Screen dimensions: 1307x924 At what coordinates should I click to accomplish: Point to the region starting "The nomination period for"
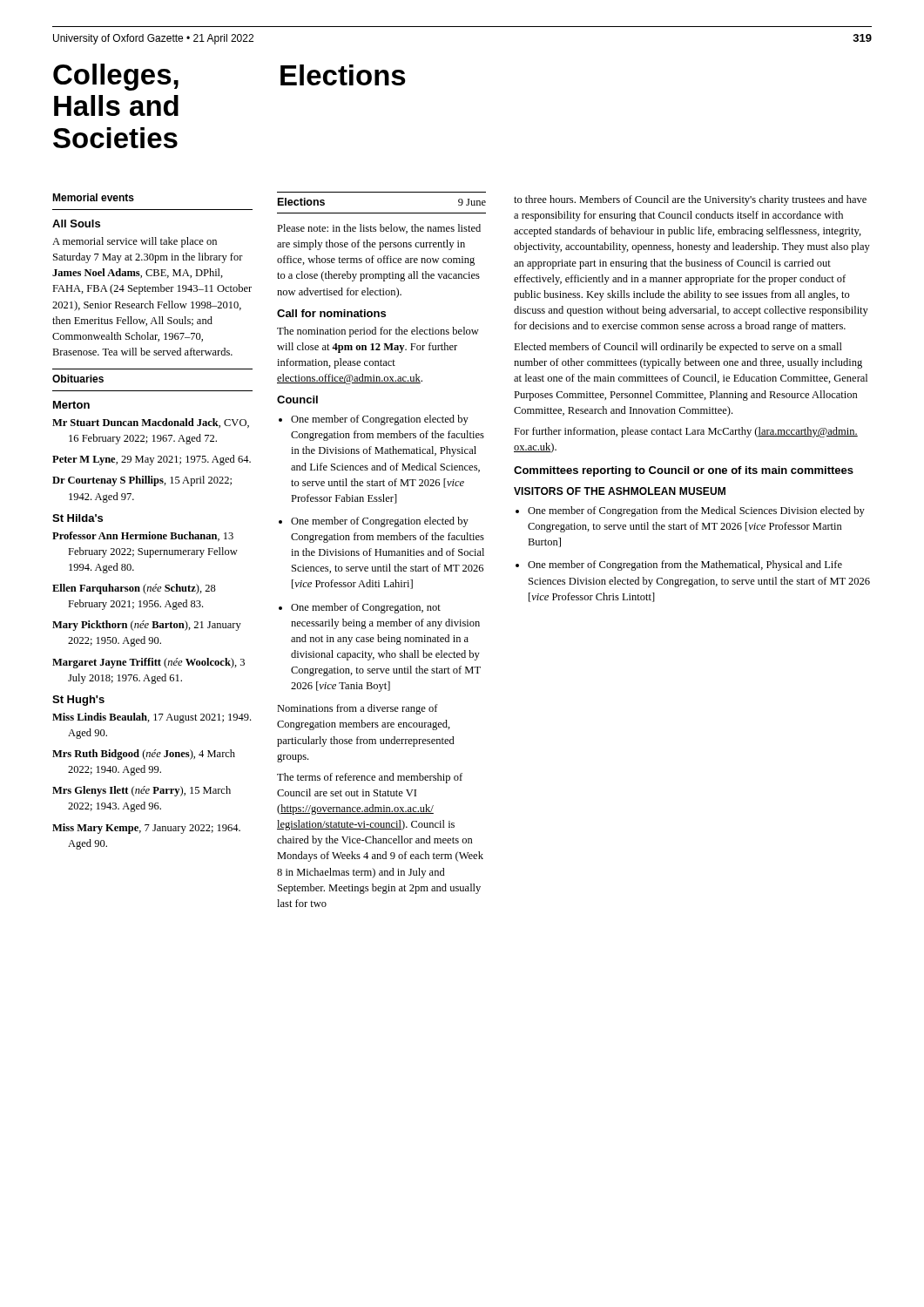[x=378, y=354]
